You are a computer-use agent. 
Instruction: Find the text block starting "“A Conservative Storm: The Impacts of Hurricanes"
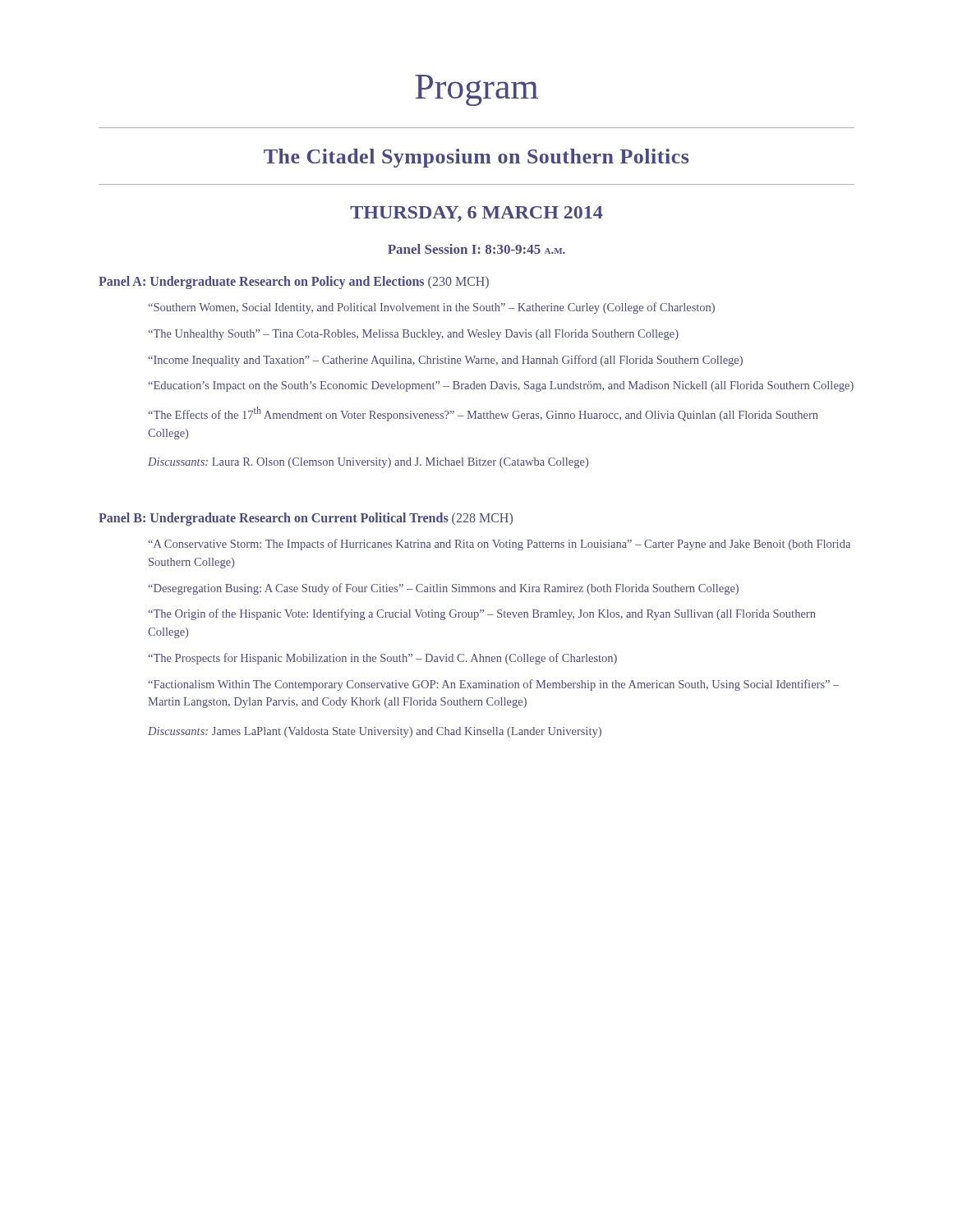499,553
